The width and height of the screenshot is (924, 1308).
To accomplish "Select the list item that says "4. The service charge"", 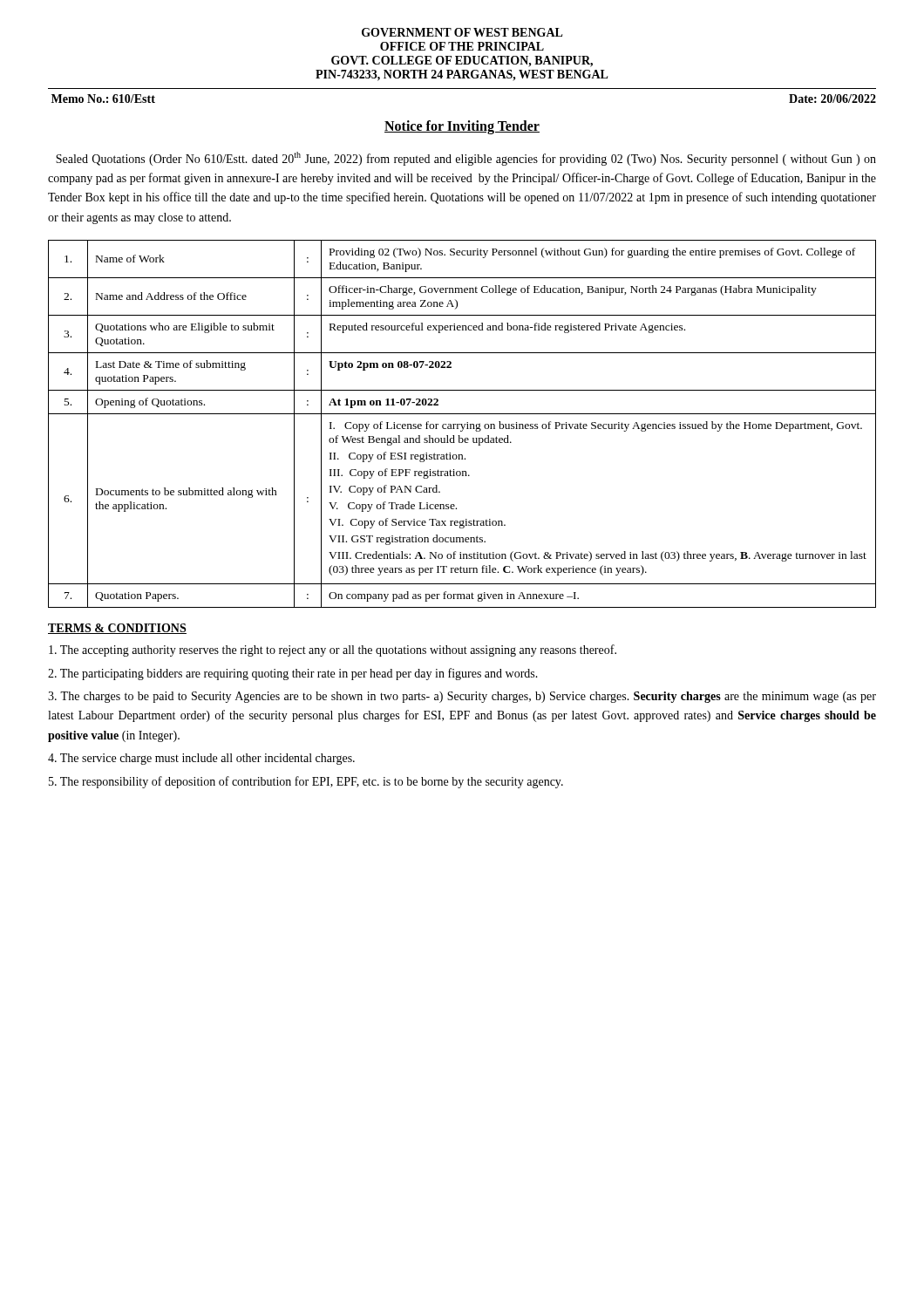I will [x=202, y=758].
